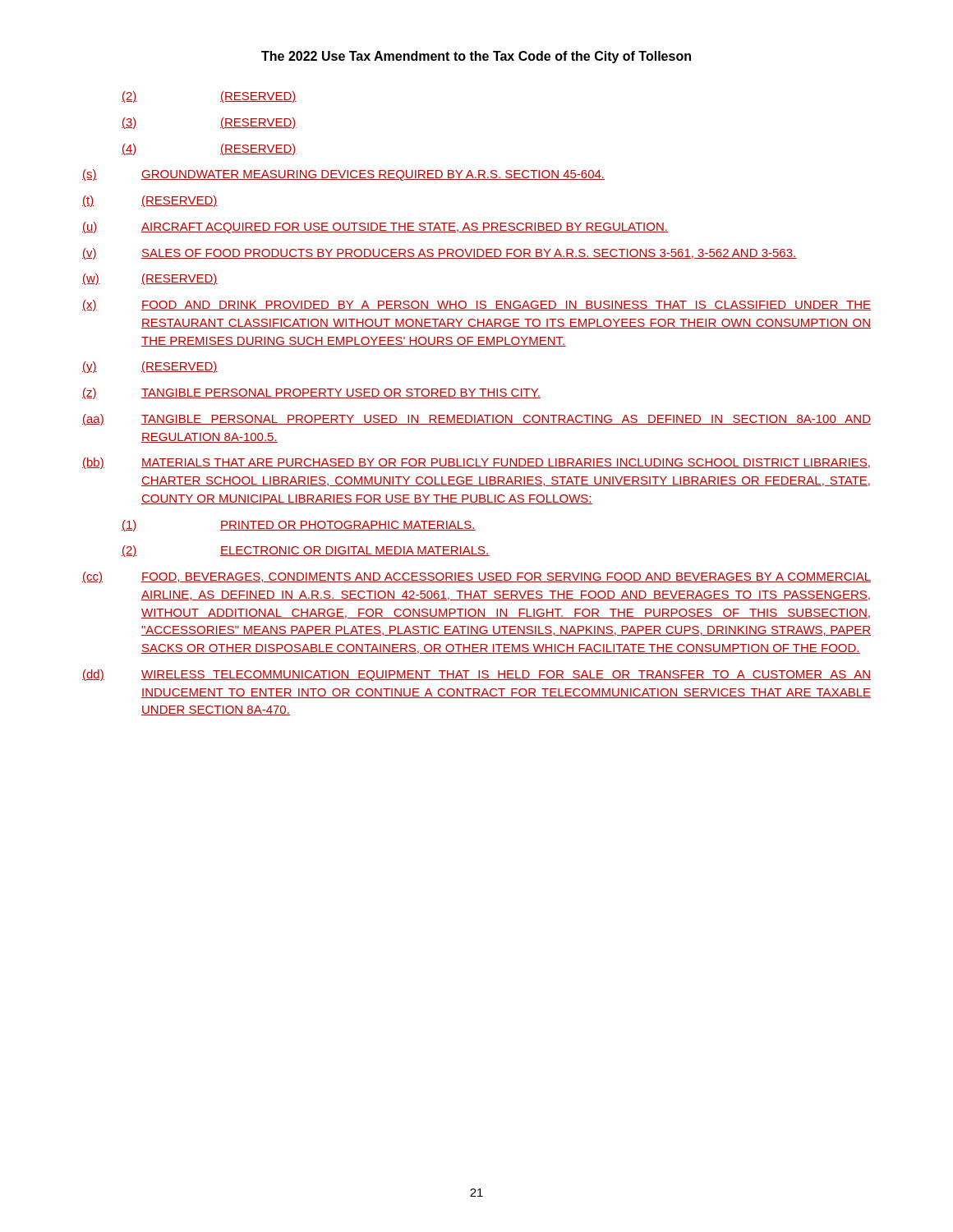Select the list item containing "(3) (RESERVED)"

pos(129,123)
